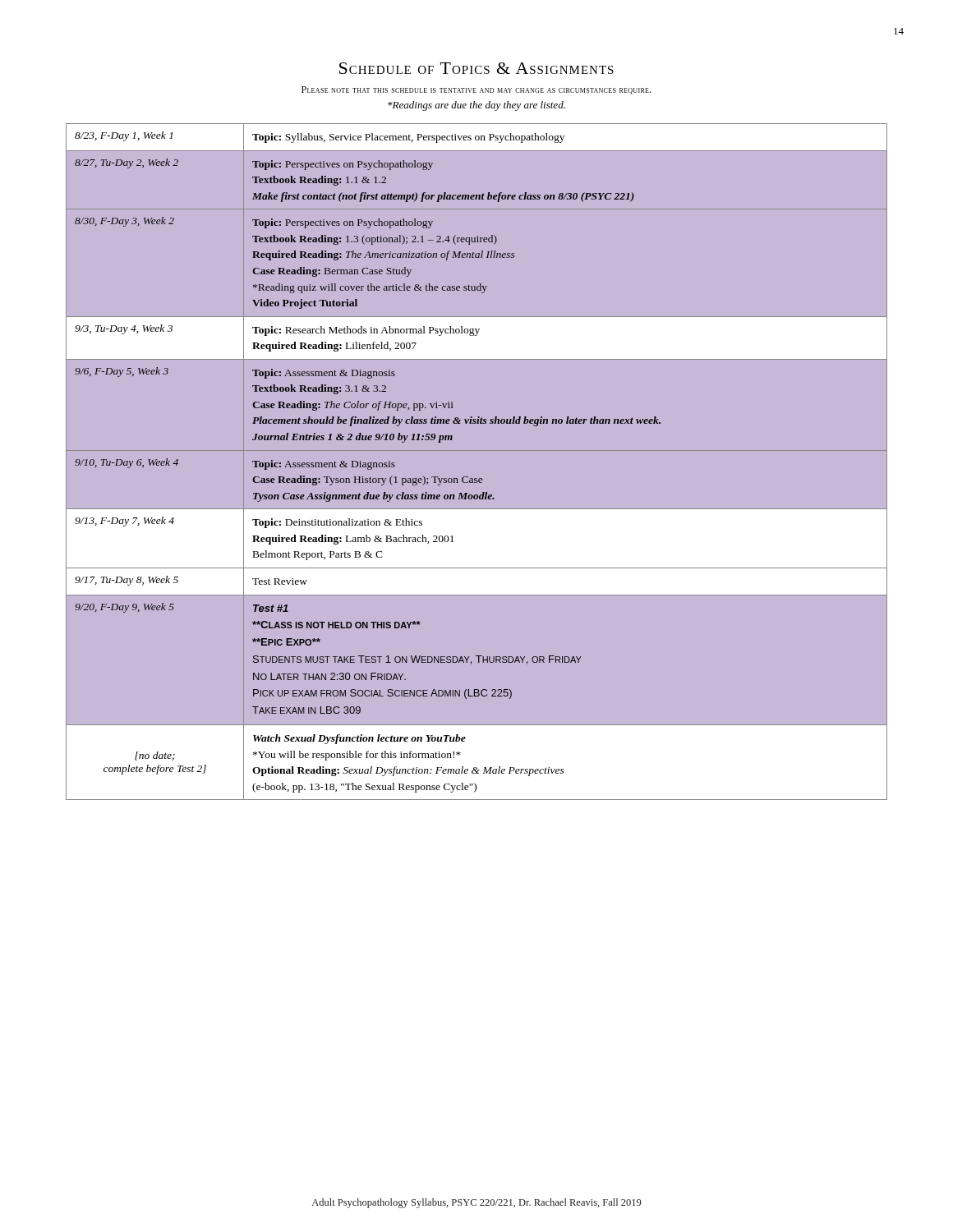
Task: Locate the title that says "Schedule of Topics & Assignments"
Action: pos(476,68)
